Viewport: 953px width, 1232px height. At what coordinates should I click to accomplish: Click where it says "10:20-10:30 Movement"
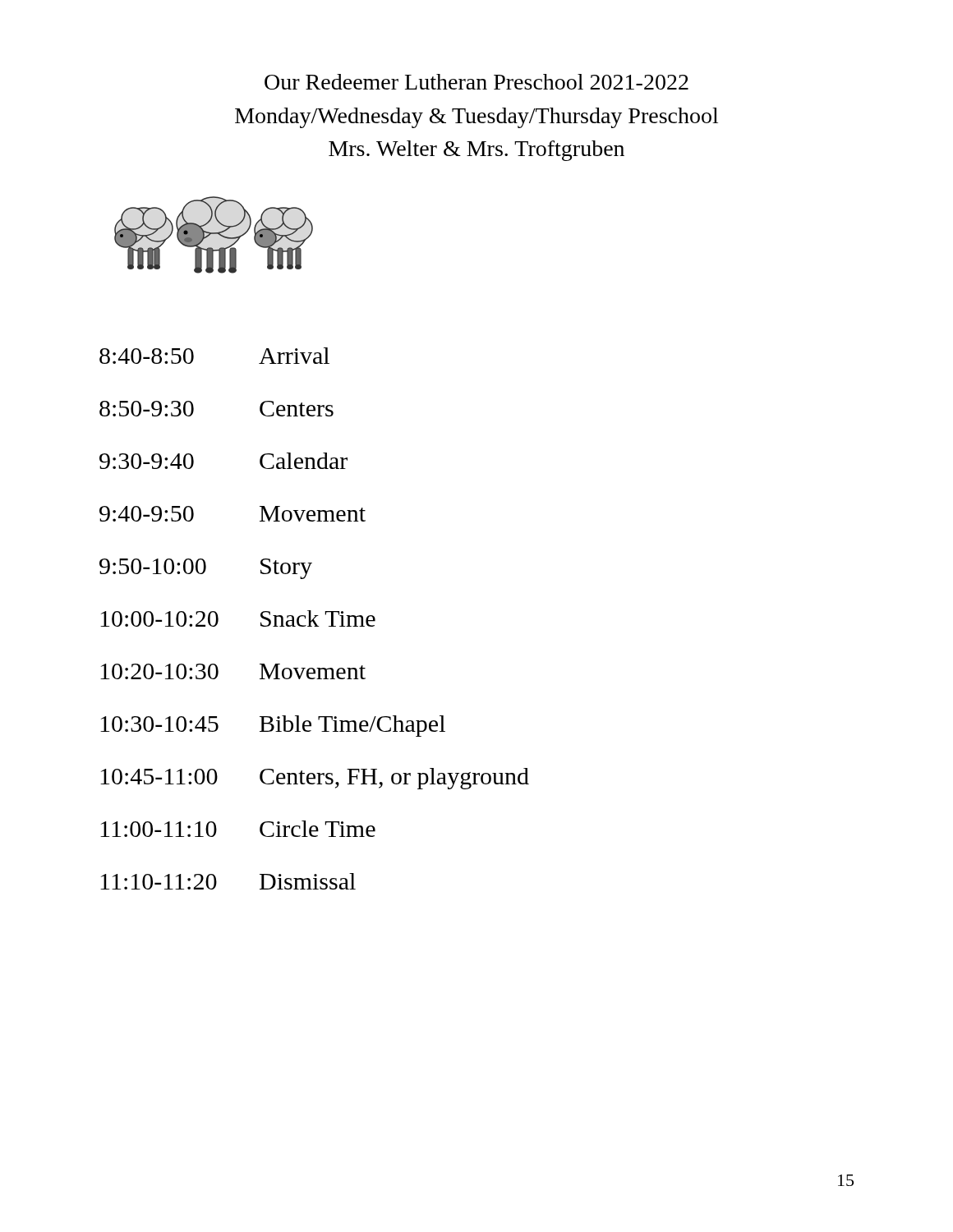point(170,671)
